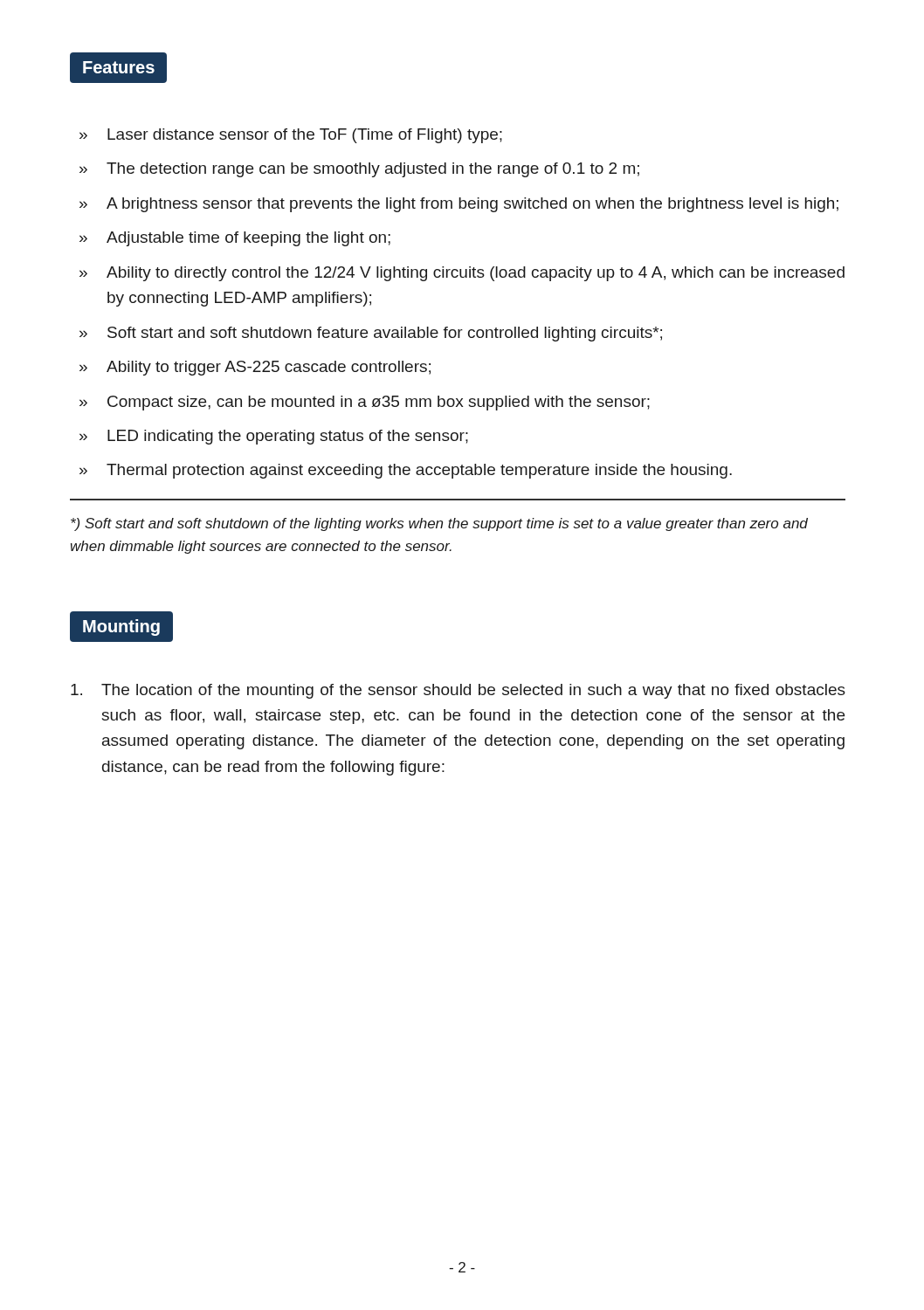Locate the list item with the text "» Compact size, can"
924x1310 pixels.
[x=462, y=401]
